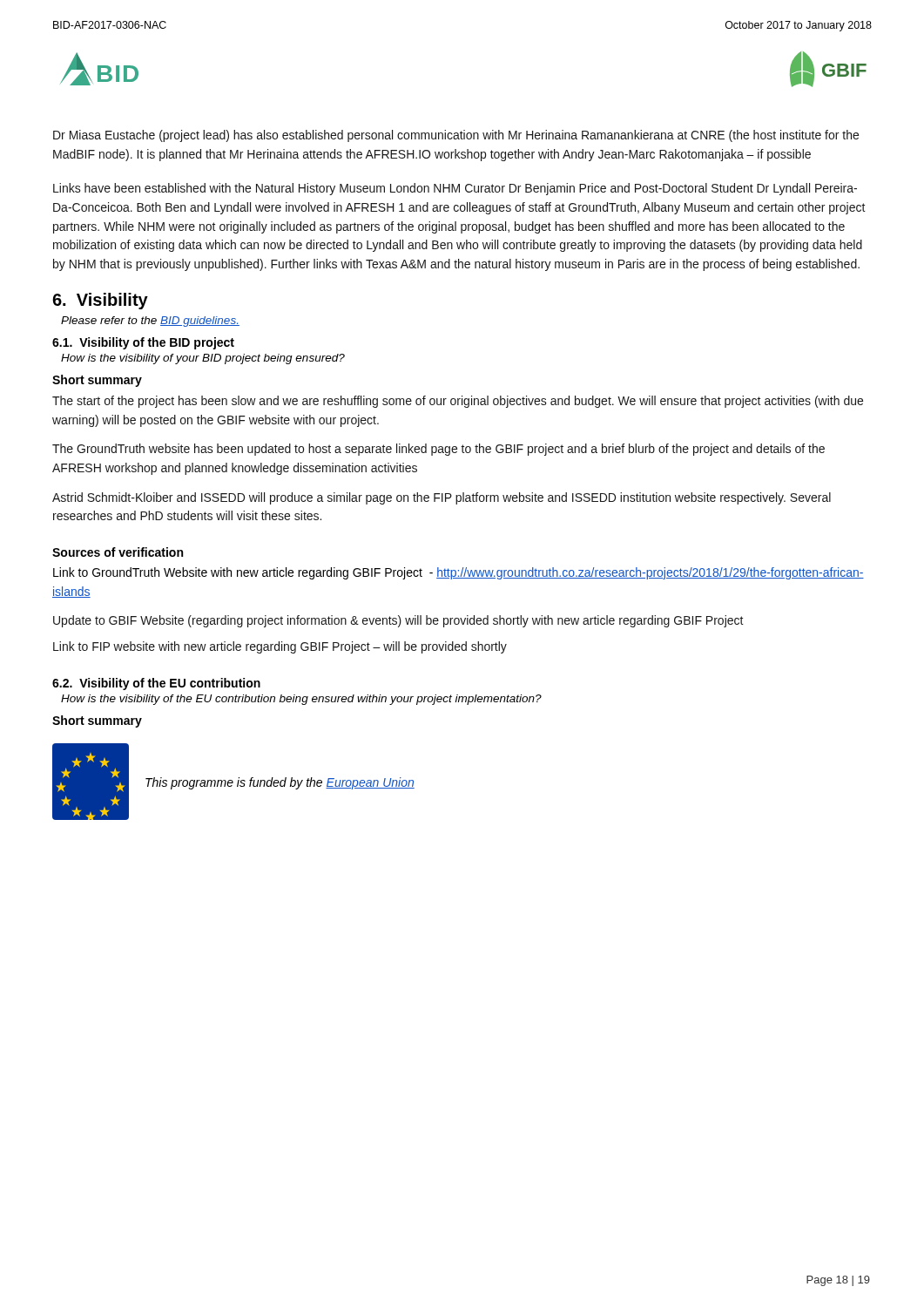
Task: Point to "Please refer to the BID guidelines."
Action: click(150, 320)
